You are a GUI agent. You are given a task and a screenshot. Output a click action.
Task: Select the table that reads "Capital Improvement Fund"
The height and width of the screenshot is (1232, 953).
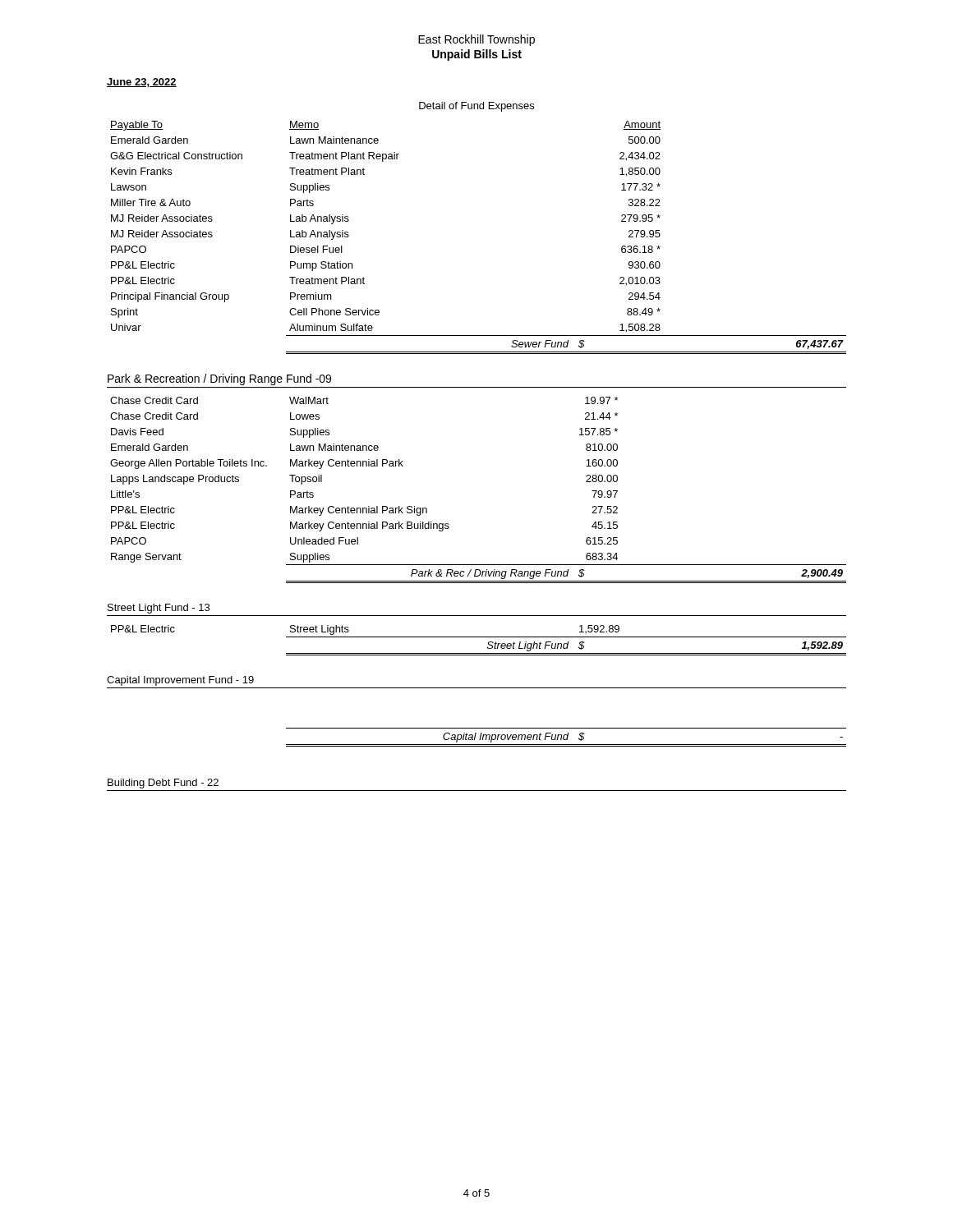[476, 737]
